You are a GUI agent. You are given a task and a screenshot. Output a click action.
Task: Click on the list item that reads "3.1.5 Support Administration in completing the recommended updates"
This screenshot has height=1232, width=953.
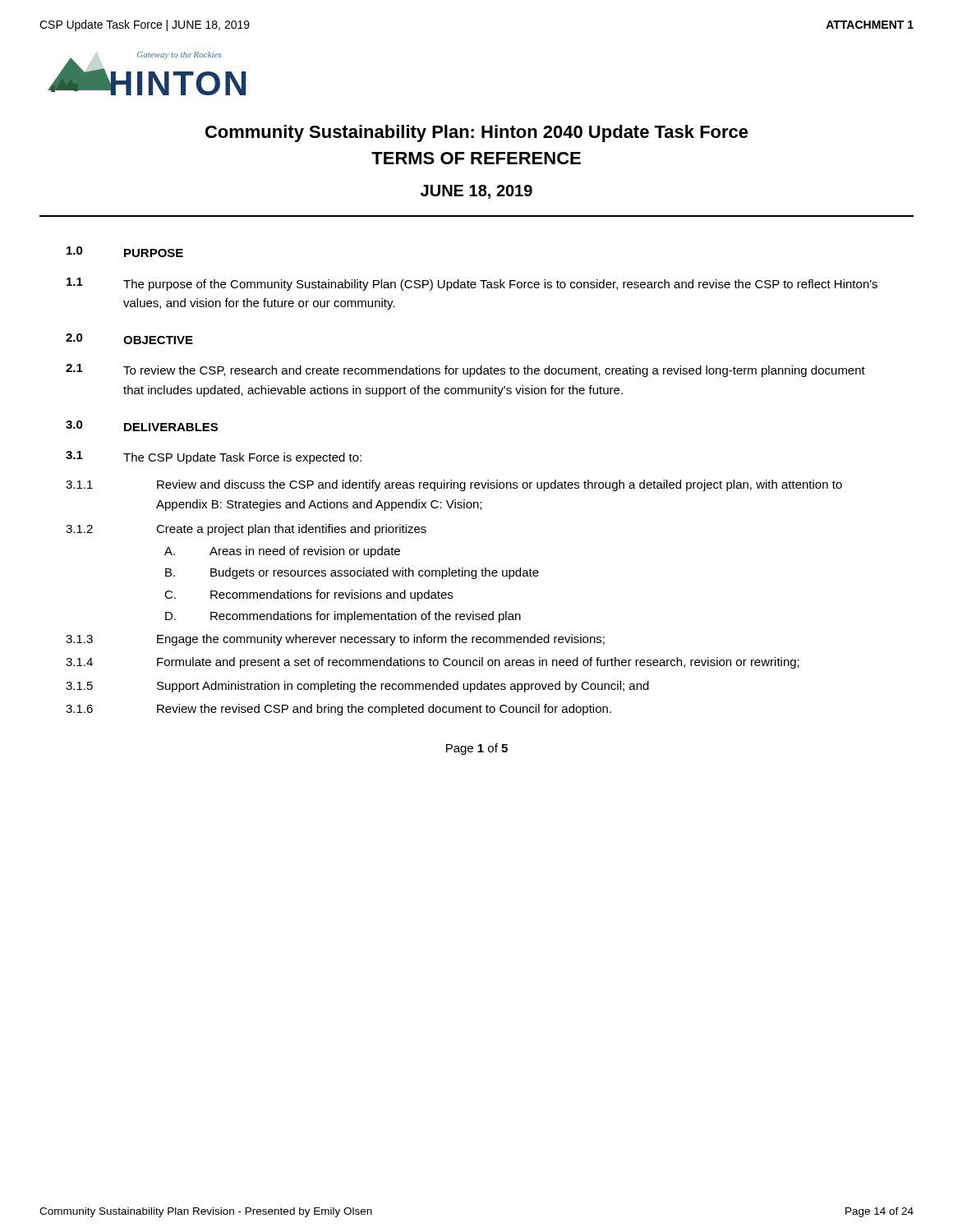click(x=476, y=685)
